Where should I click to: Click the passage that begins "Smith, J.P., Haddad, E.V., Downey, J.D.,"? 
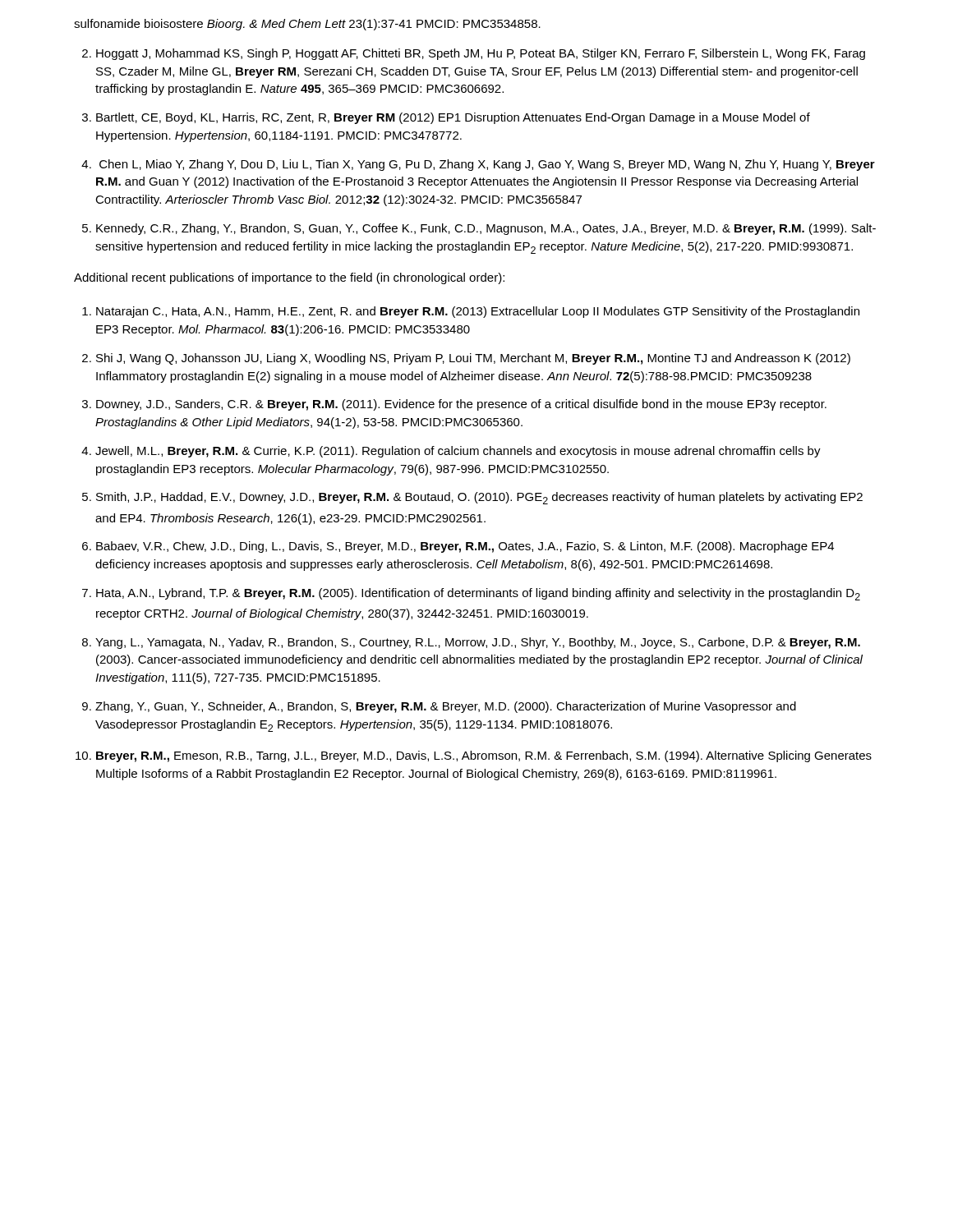point(479,507)
